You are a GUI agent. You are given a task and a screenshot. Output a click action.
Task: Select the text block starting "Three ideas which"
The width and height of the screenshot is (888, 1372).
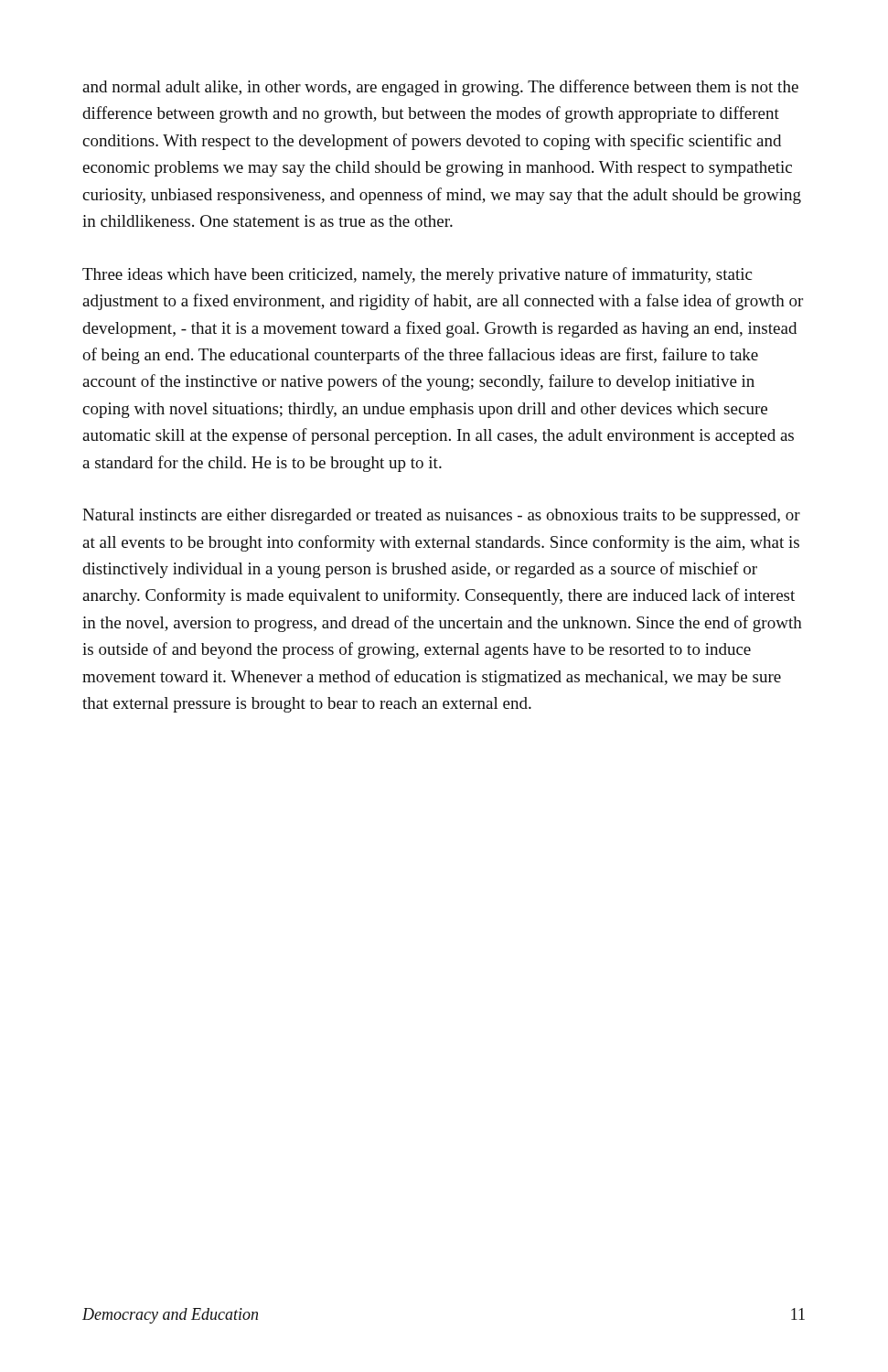click(443, 368)
